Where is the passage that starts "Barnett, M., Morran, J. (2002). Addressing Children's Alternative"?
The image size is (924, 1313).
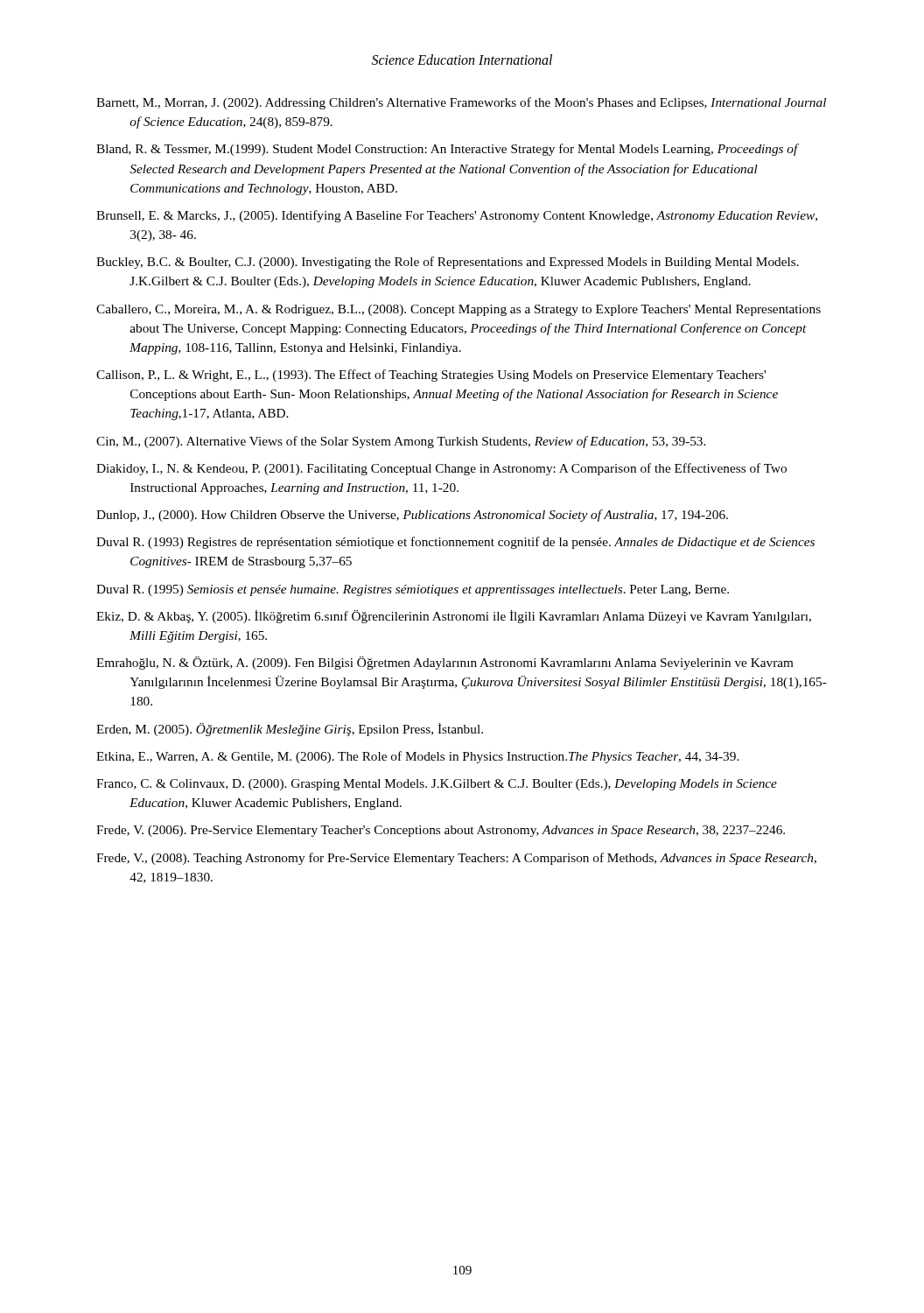[x=461, y=112]
